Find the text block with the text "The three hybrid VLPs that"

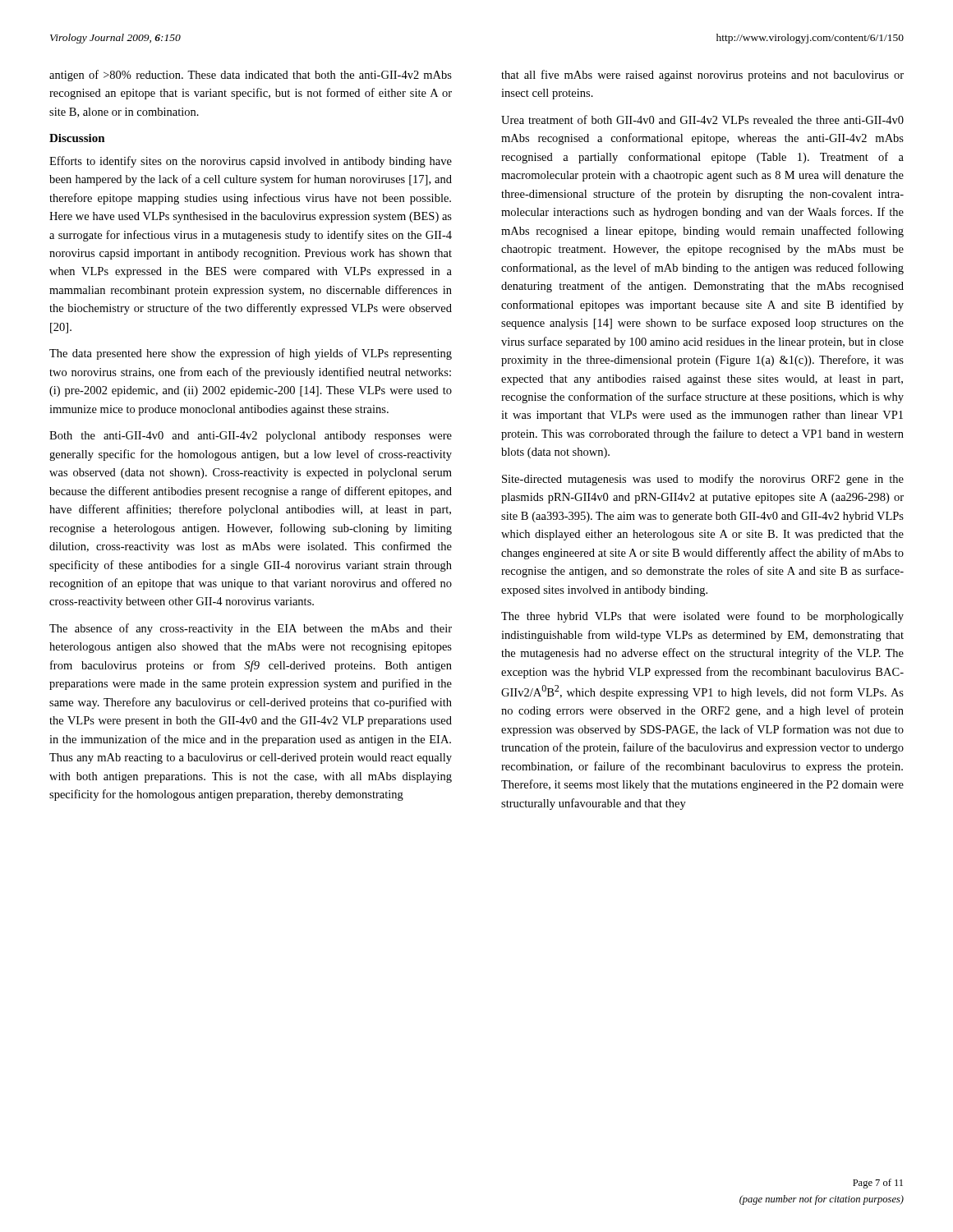coord(702,710)
